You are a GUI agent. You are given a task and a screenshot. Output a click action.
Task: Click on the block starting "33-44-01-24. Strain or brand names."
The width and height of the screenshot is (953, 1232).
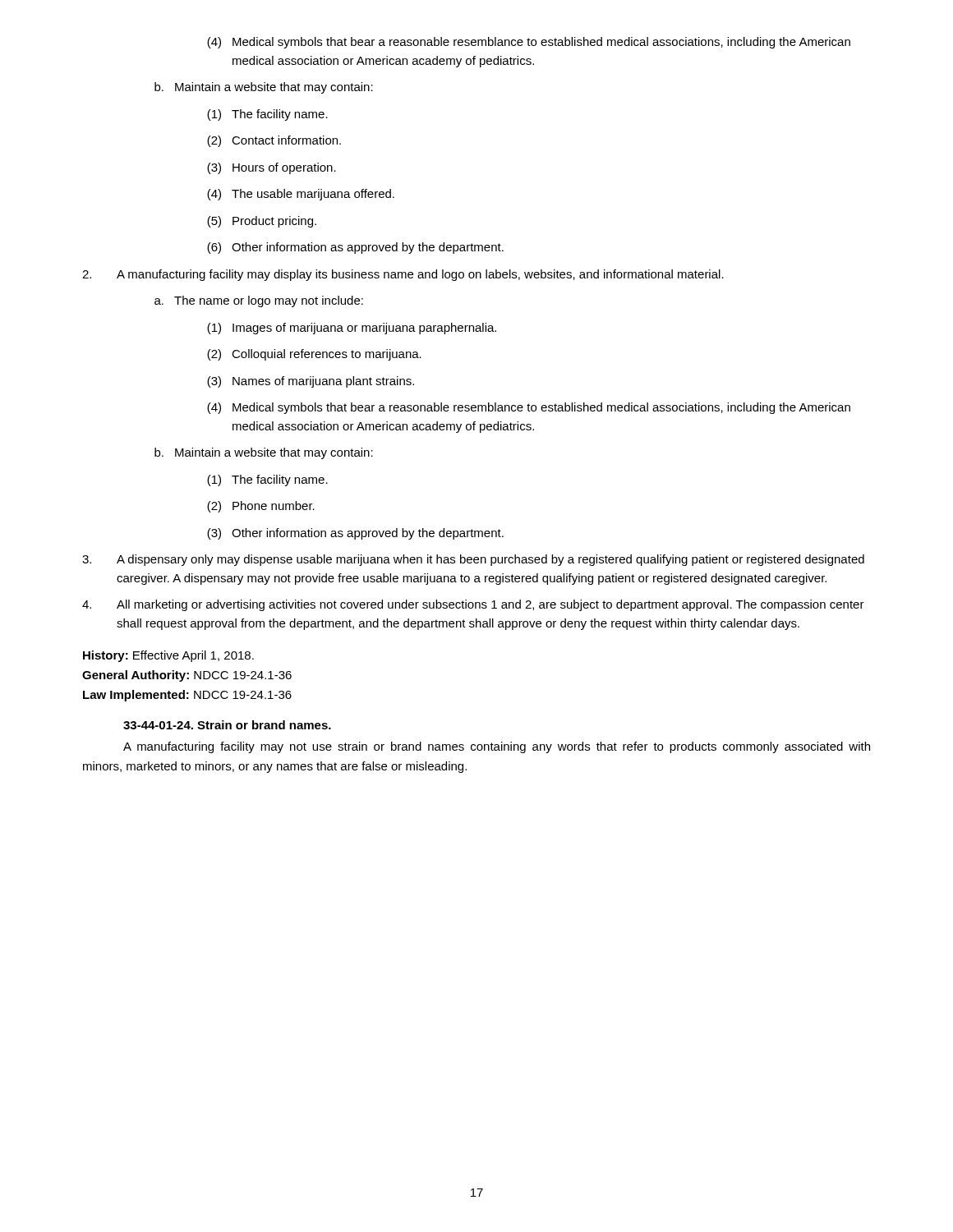tap(227, 725)
